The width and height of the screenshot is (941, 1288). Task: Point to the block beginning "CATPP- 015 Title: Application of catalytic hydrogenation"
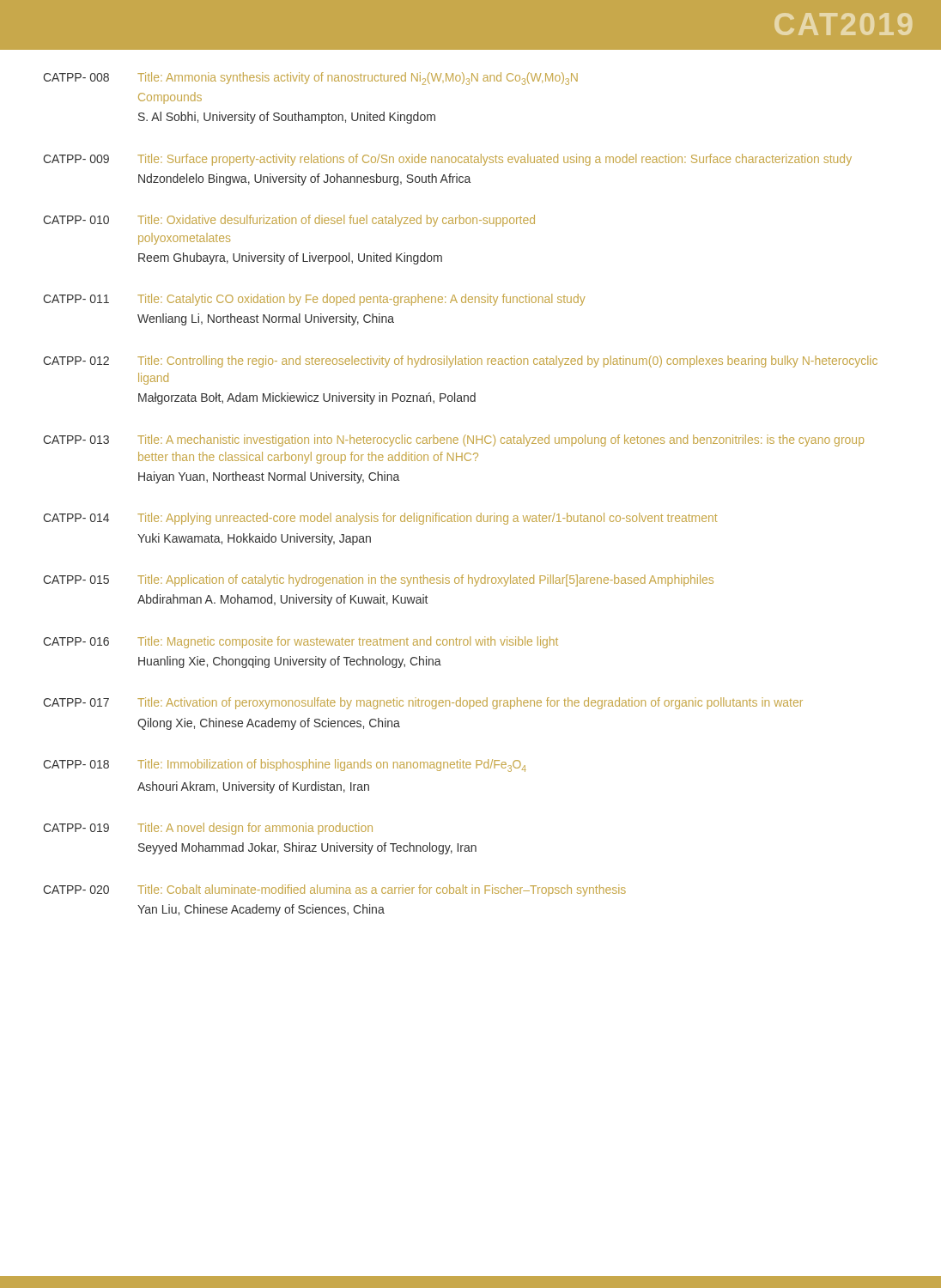pos(470,590)
